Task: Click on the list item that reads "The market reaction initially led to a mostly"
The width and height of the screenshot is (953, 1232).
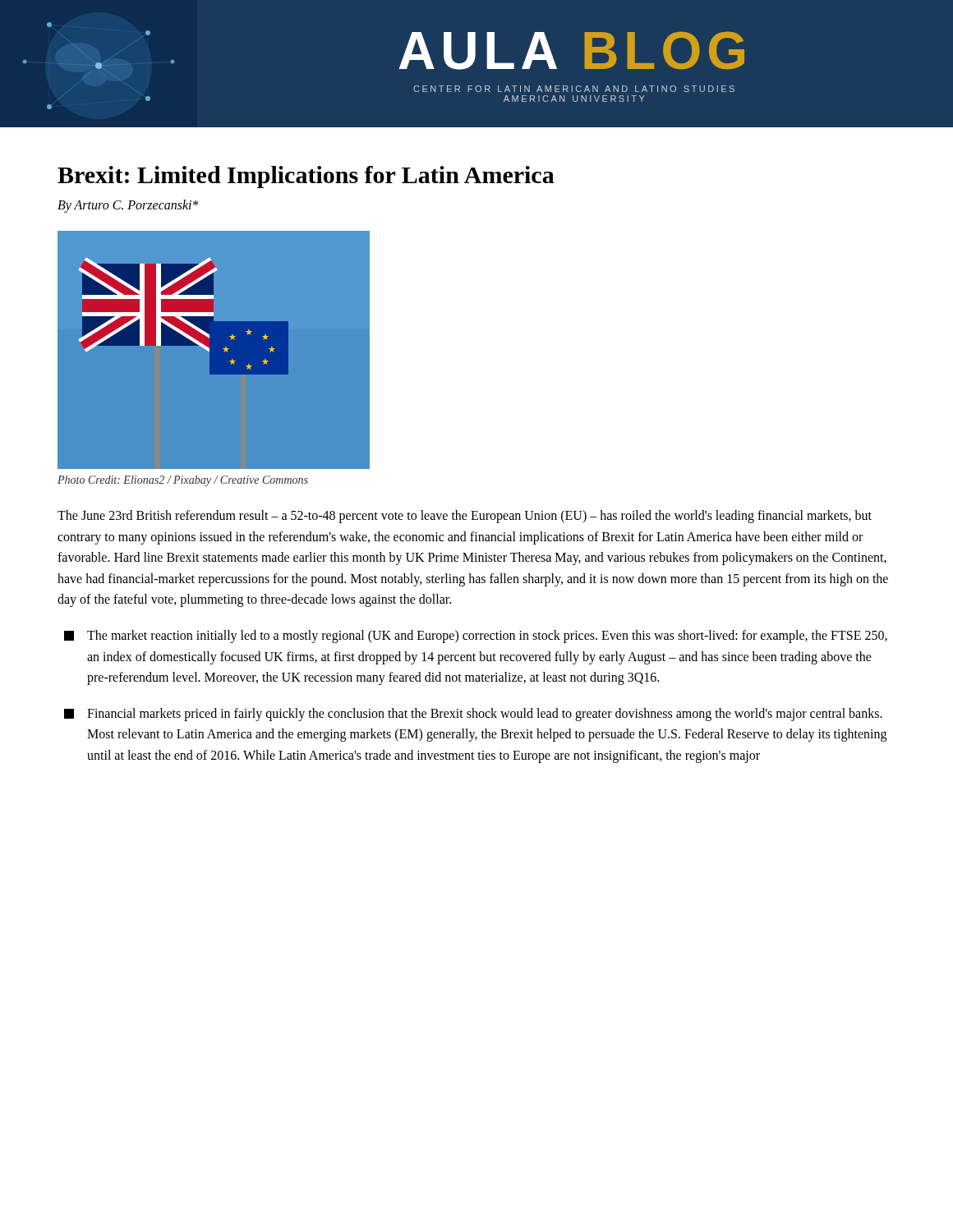Action: (x=476, y=657)
